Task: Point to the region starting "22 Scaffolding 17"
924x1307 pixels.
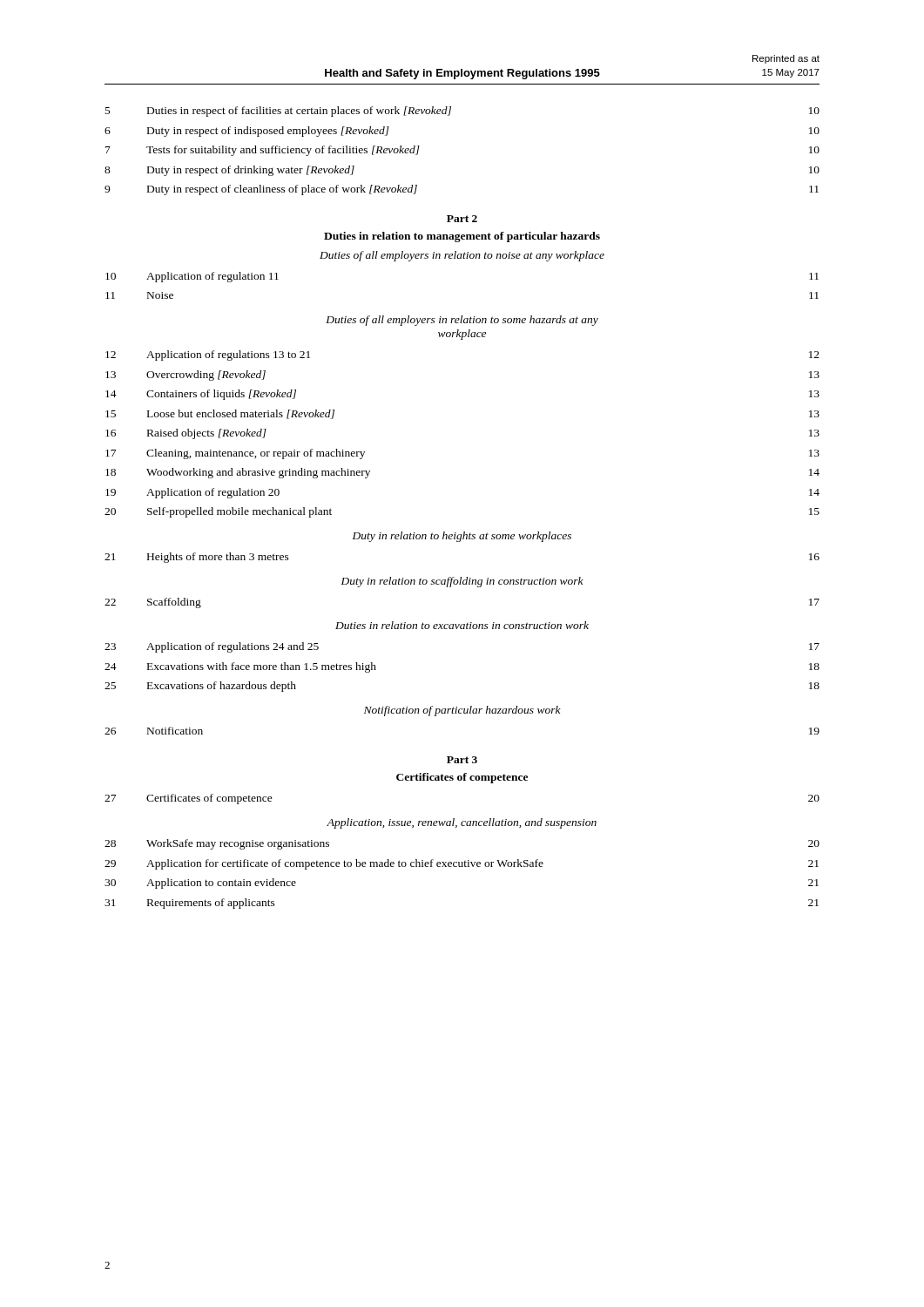Action: click(175, 603)
